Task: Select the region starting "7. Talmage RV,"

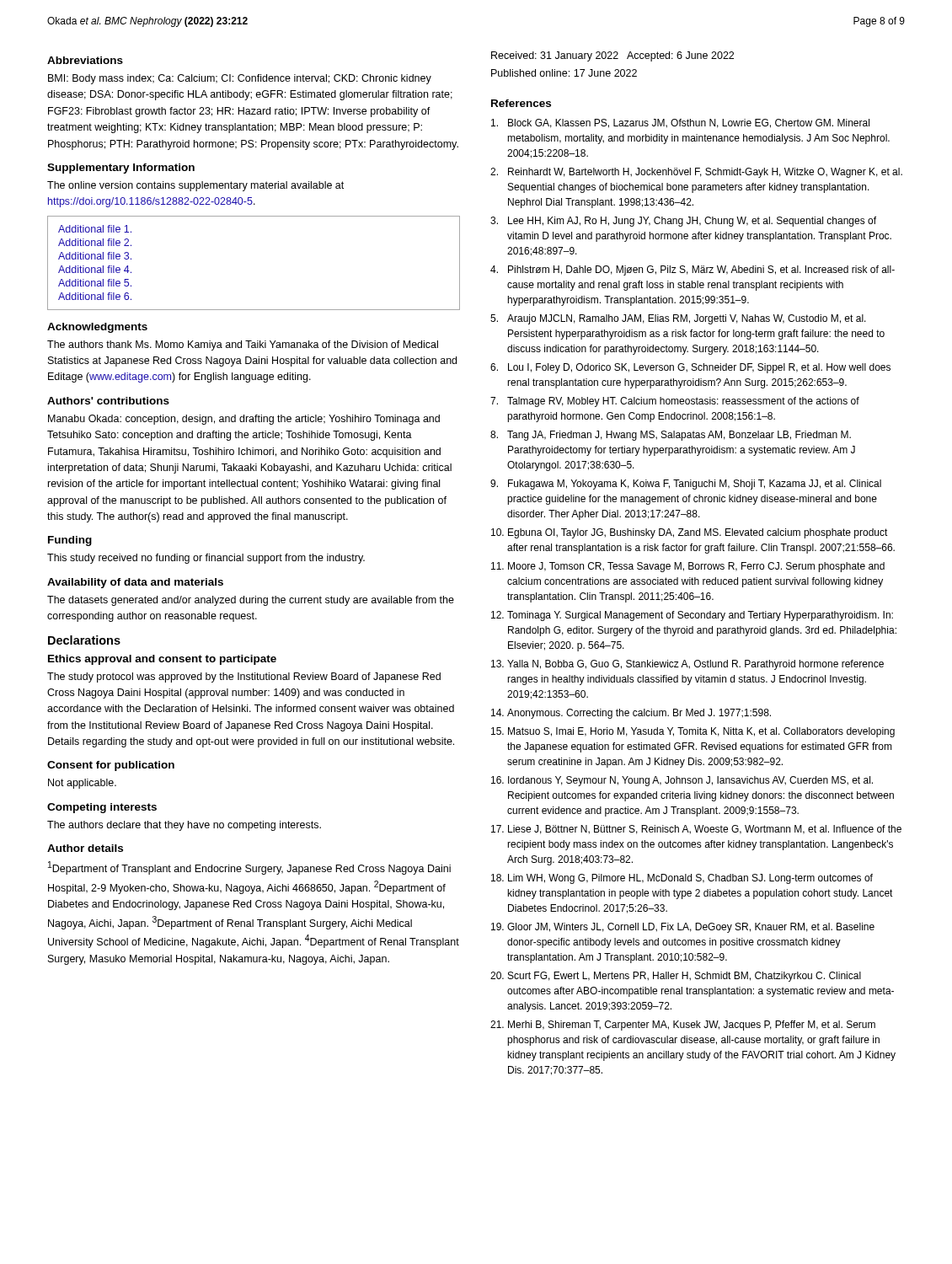Action: click(697, 408)
